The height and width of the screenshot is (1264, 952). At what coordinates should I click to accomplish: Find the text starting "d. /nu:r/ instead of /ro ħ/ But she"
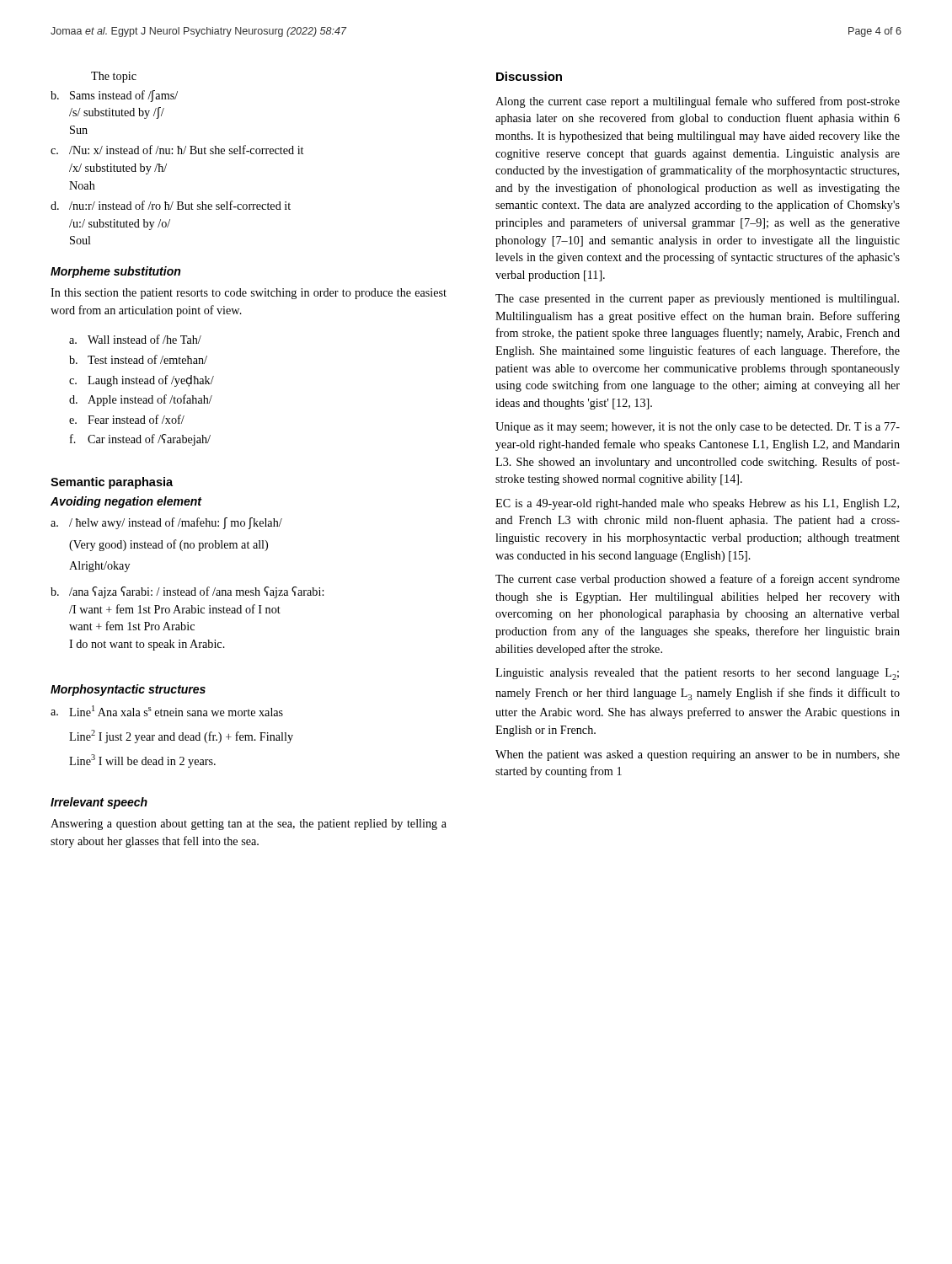(x=171, y=205)
